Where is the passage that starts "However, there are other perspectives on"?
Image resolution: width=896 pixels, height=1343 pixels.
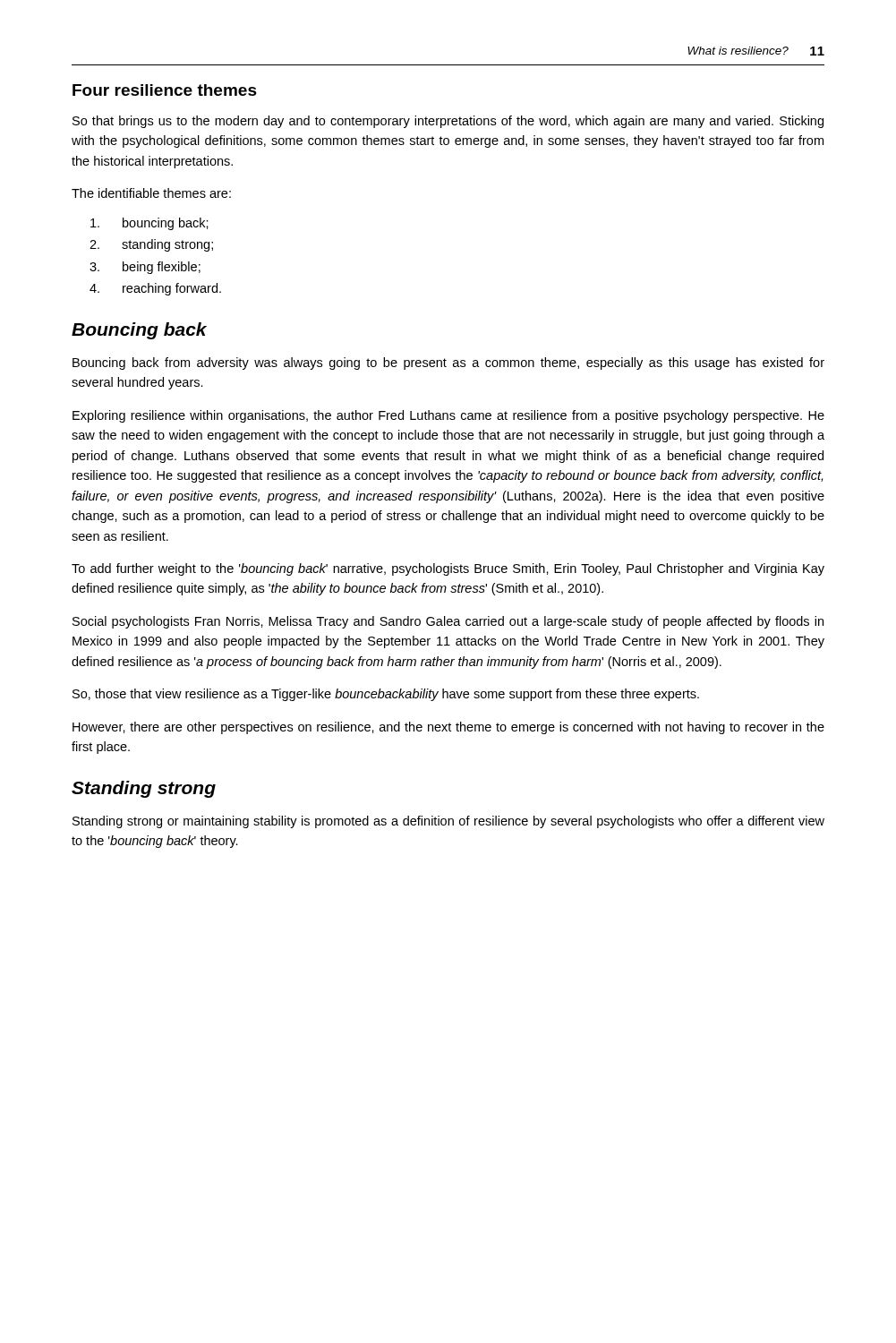[448, 737]
